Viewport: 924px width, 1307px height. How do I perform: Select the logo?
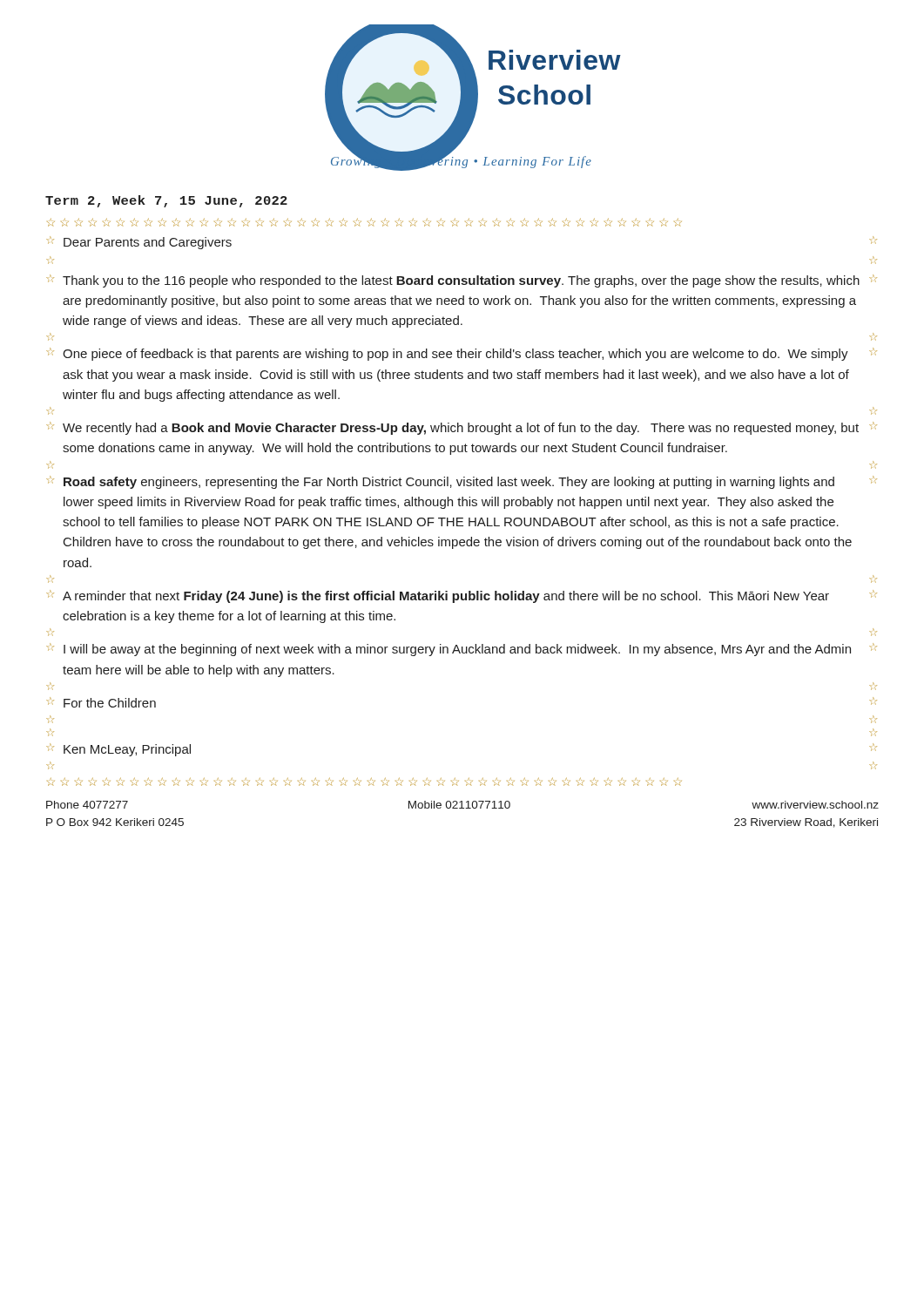[x=462, y=94]
